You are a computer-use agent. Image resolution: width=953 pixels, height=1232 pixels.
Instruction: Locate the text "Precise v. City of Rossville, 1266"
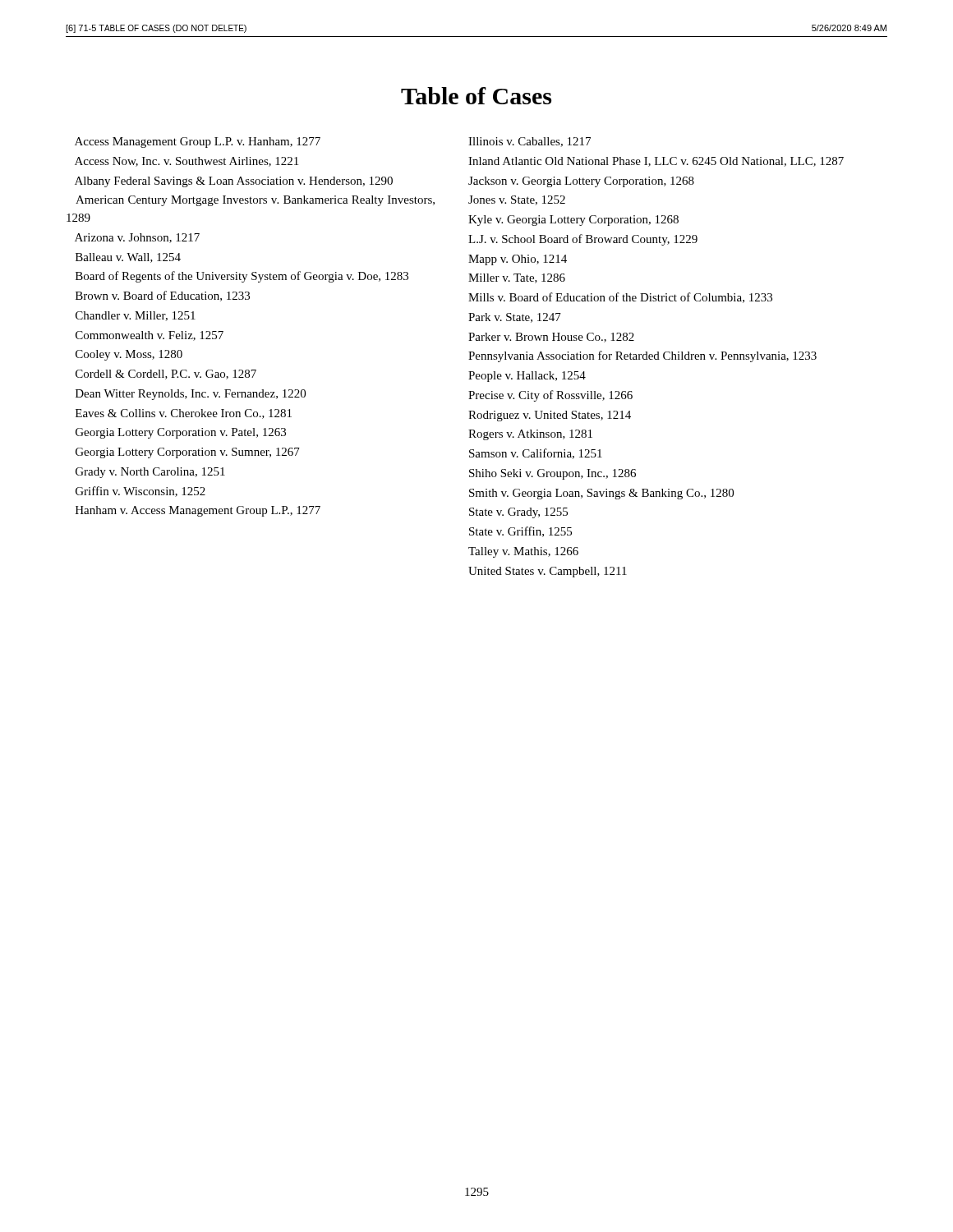click(551, 395)
